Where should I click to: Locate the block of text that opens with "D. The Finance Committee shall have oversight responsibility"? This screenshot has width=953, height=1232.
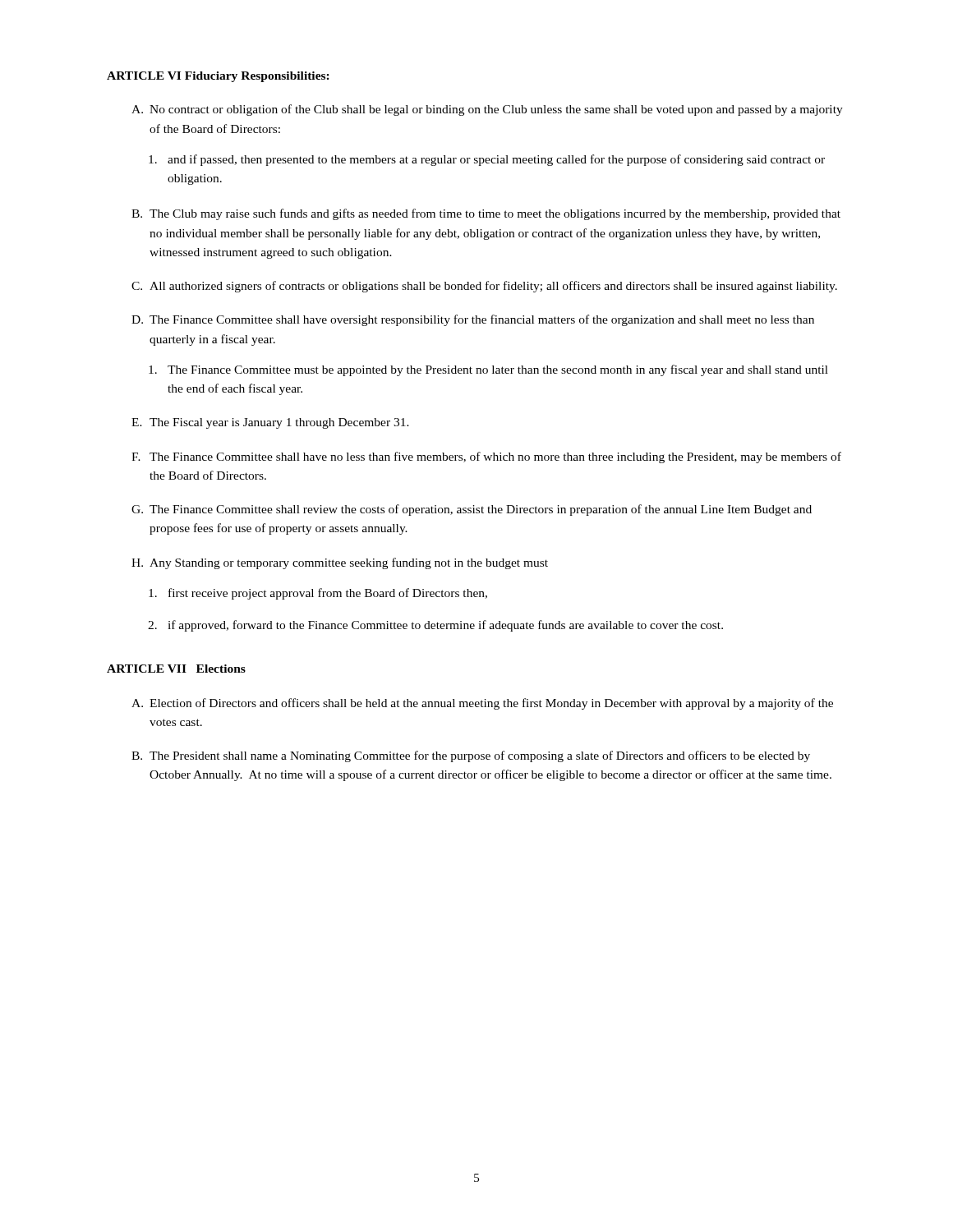tap(489, 329)
